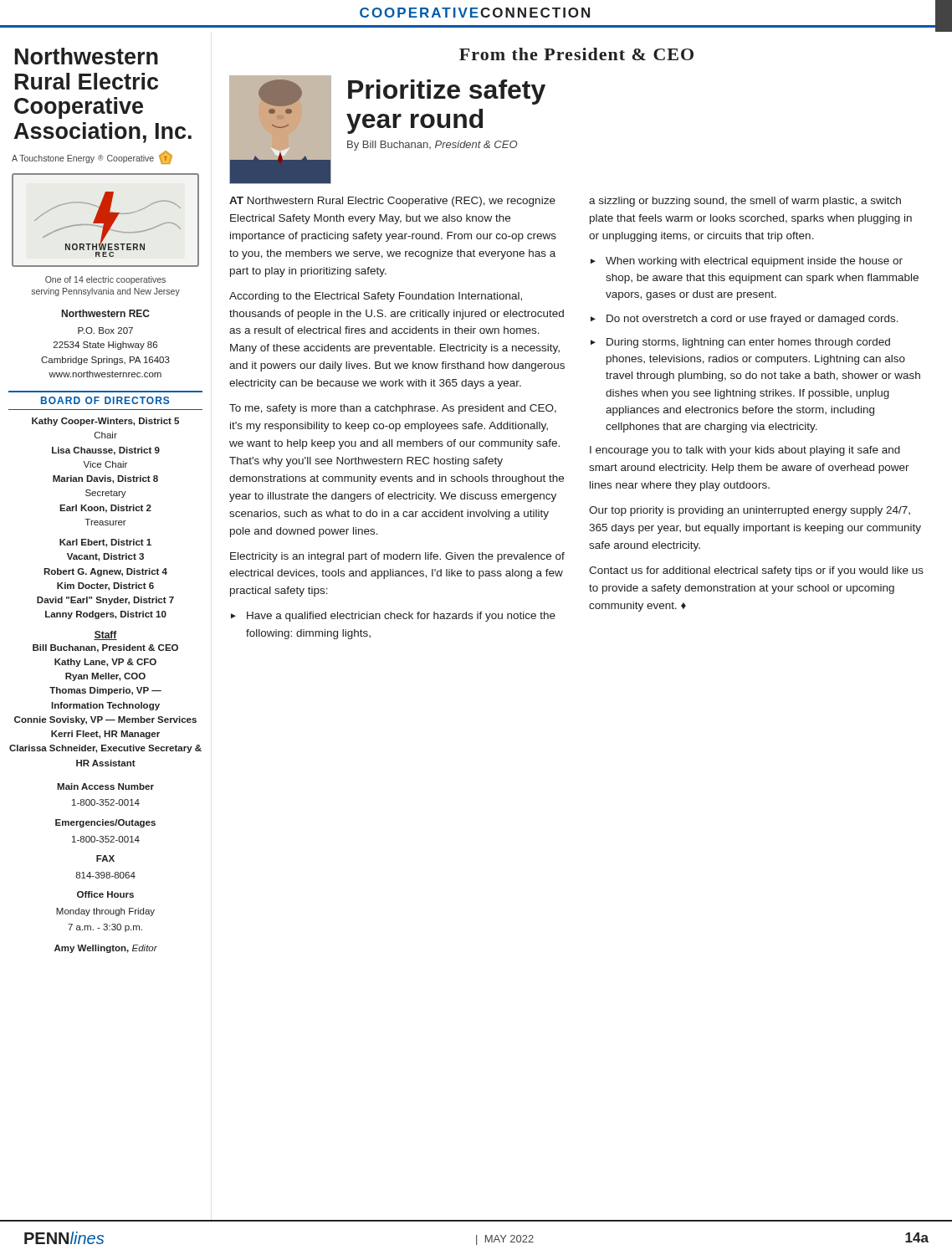Select the block starting "A Touchstone Energy® Cooperative T"
The width and height of the screenshot is (952, 1255).
[93, 158]
